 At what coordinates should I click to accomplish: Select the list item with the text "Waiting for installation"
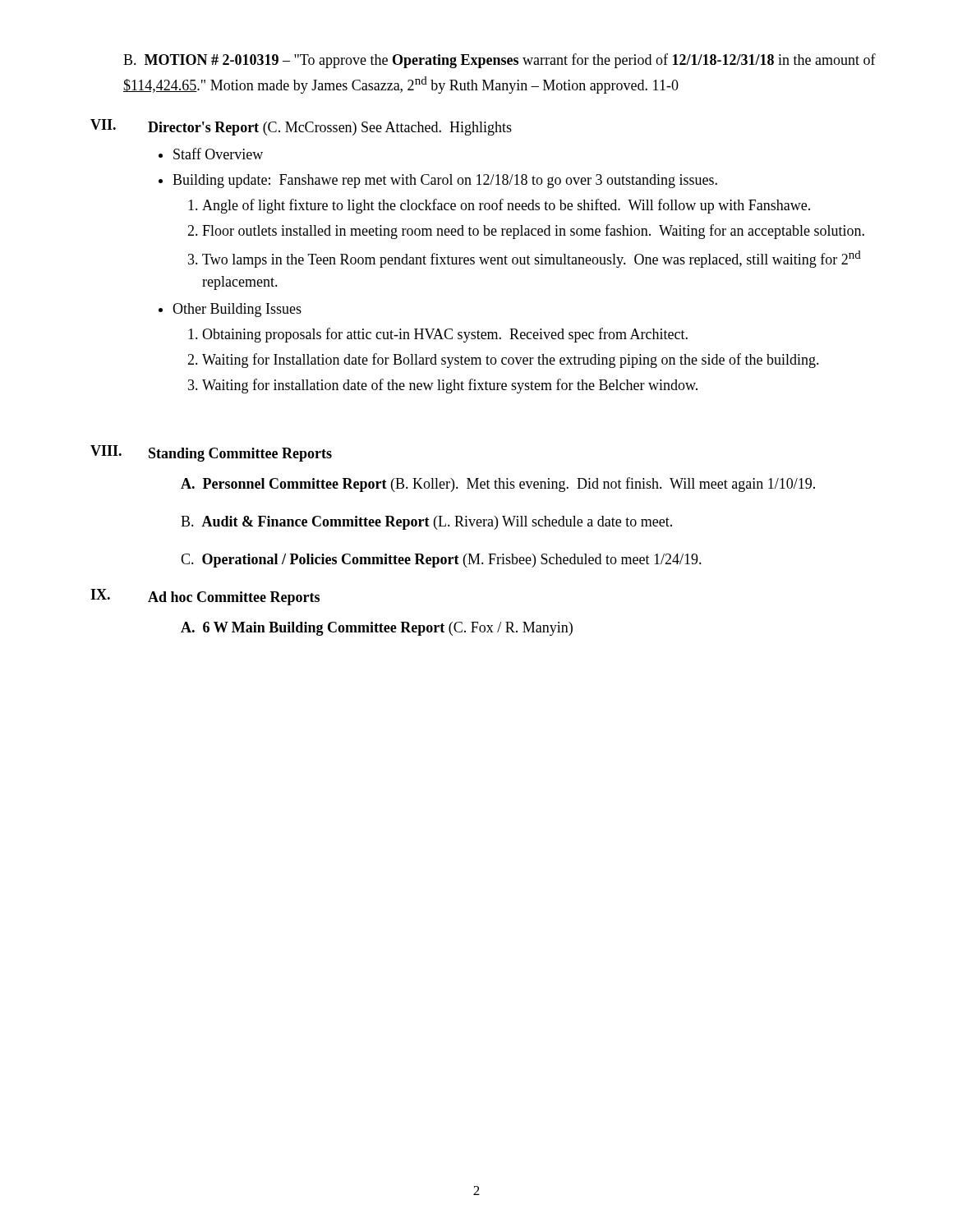click(545, 386)
